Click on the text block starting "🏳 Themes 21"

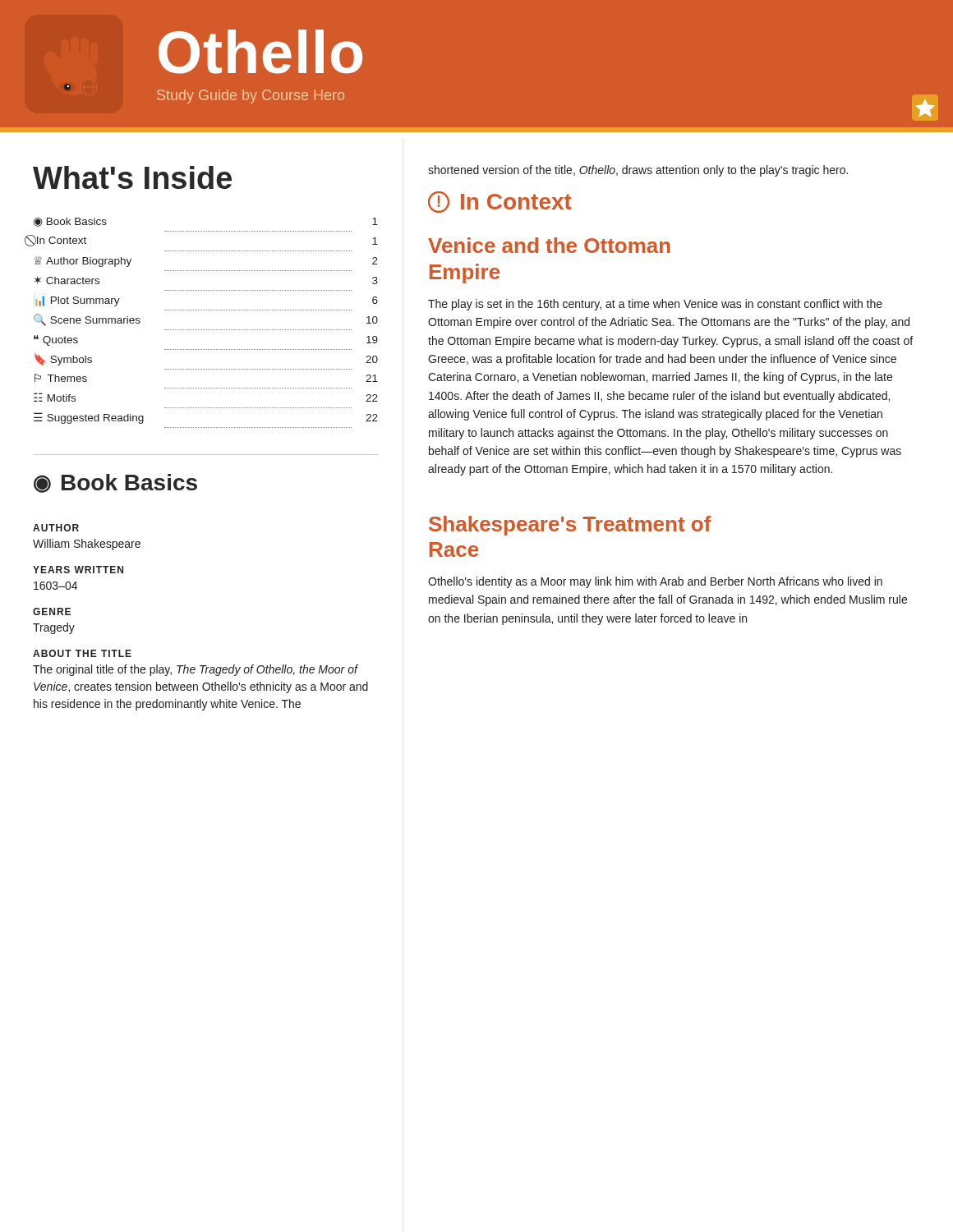click(205, 378)
